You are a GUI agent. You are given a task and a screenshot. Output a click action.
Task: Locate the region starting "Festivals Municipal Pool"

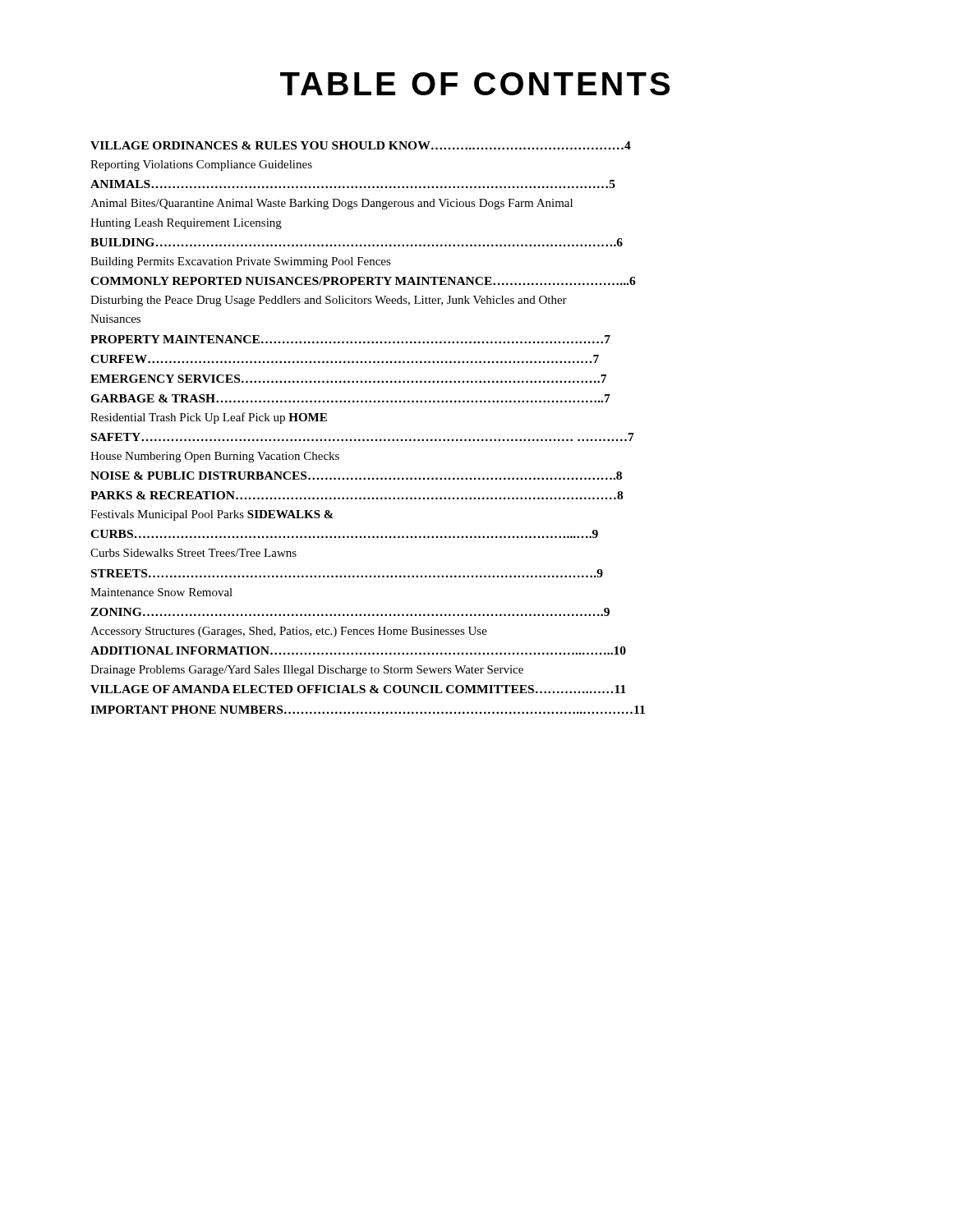[x=212, y=514]
